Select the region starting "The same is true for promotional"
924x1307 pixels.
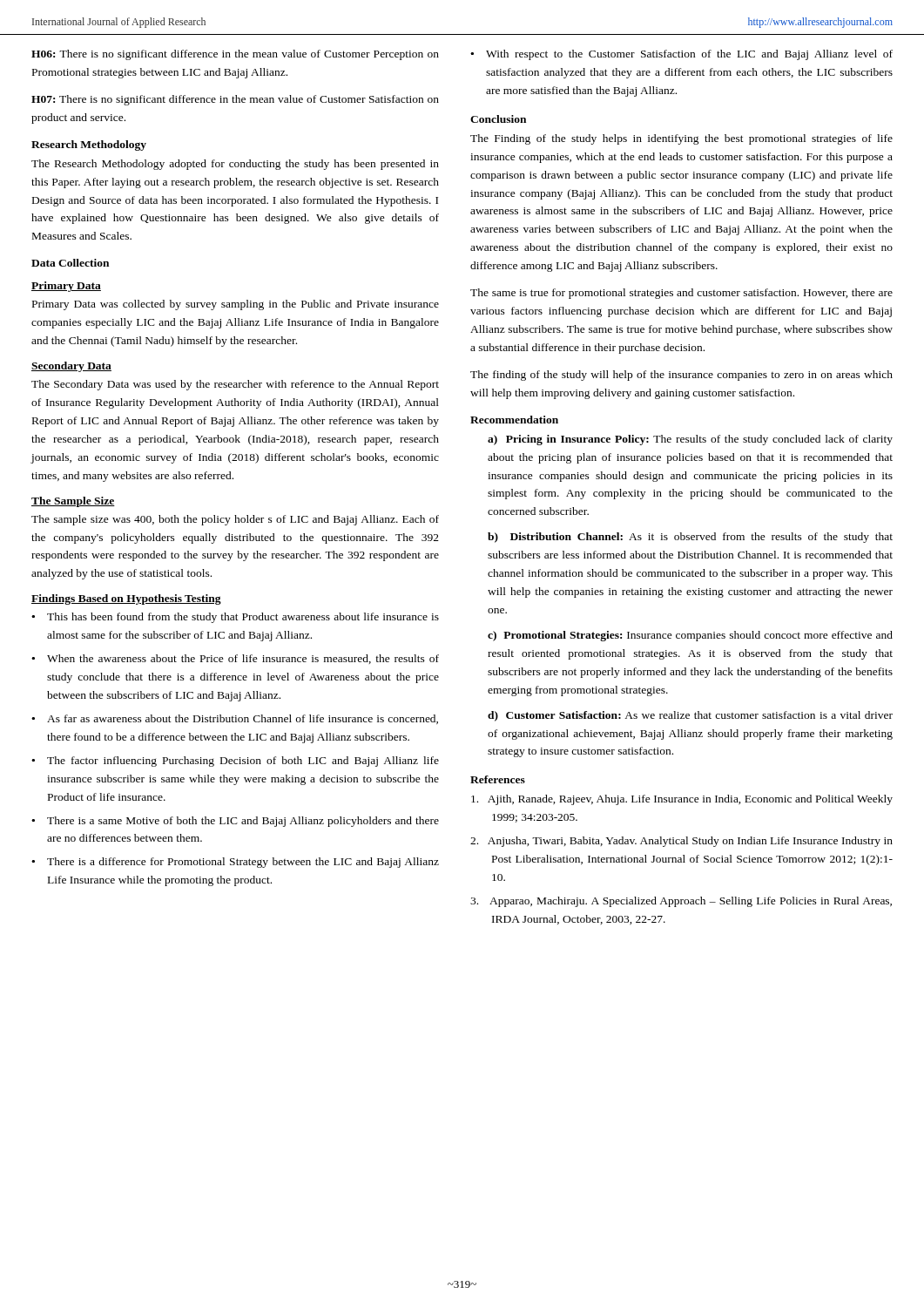pos(681,320)
